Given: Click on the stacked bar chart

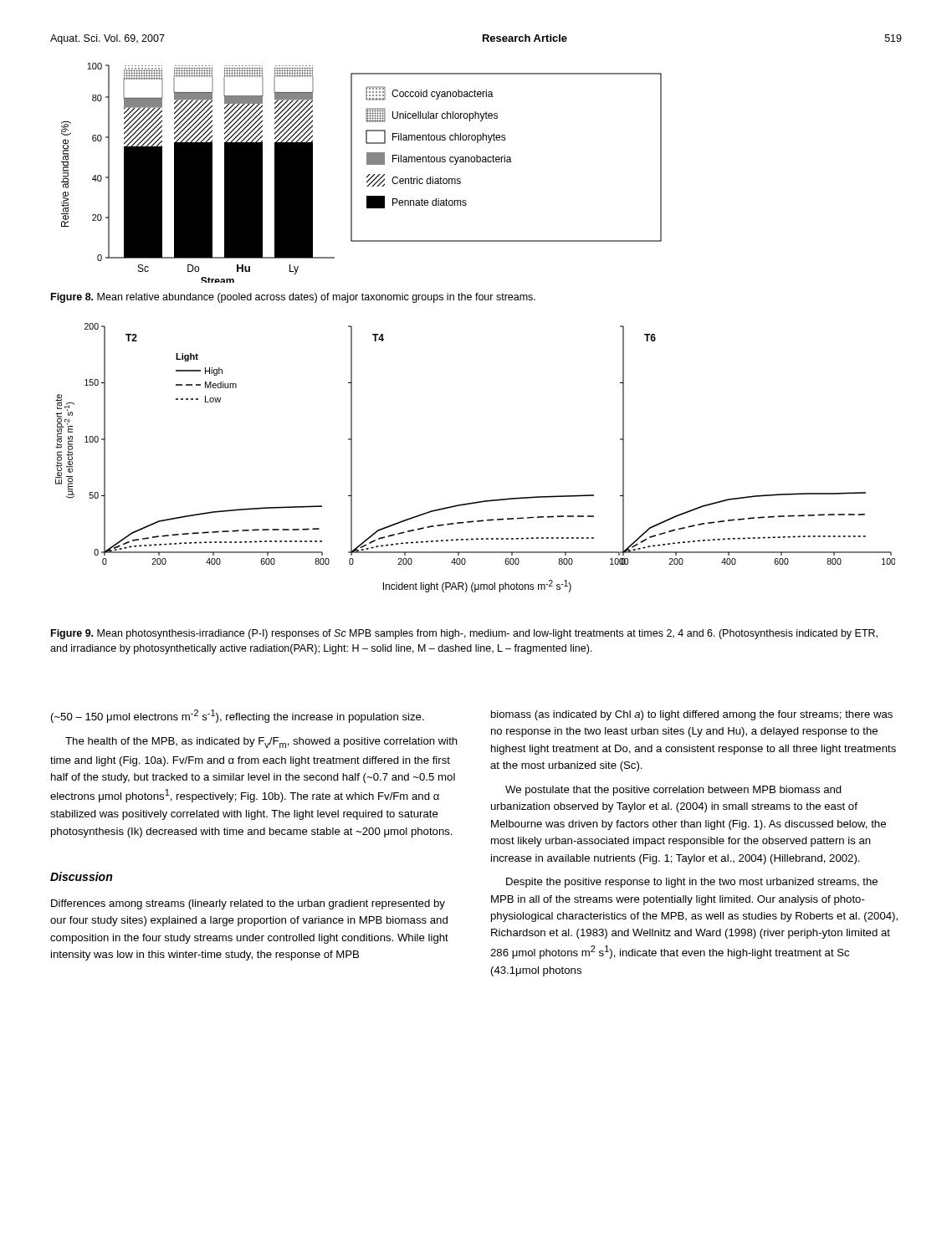Looking at the screenshot, I should 368,170.
